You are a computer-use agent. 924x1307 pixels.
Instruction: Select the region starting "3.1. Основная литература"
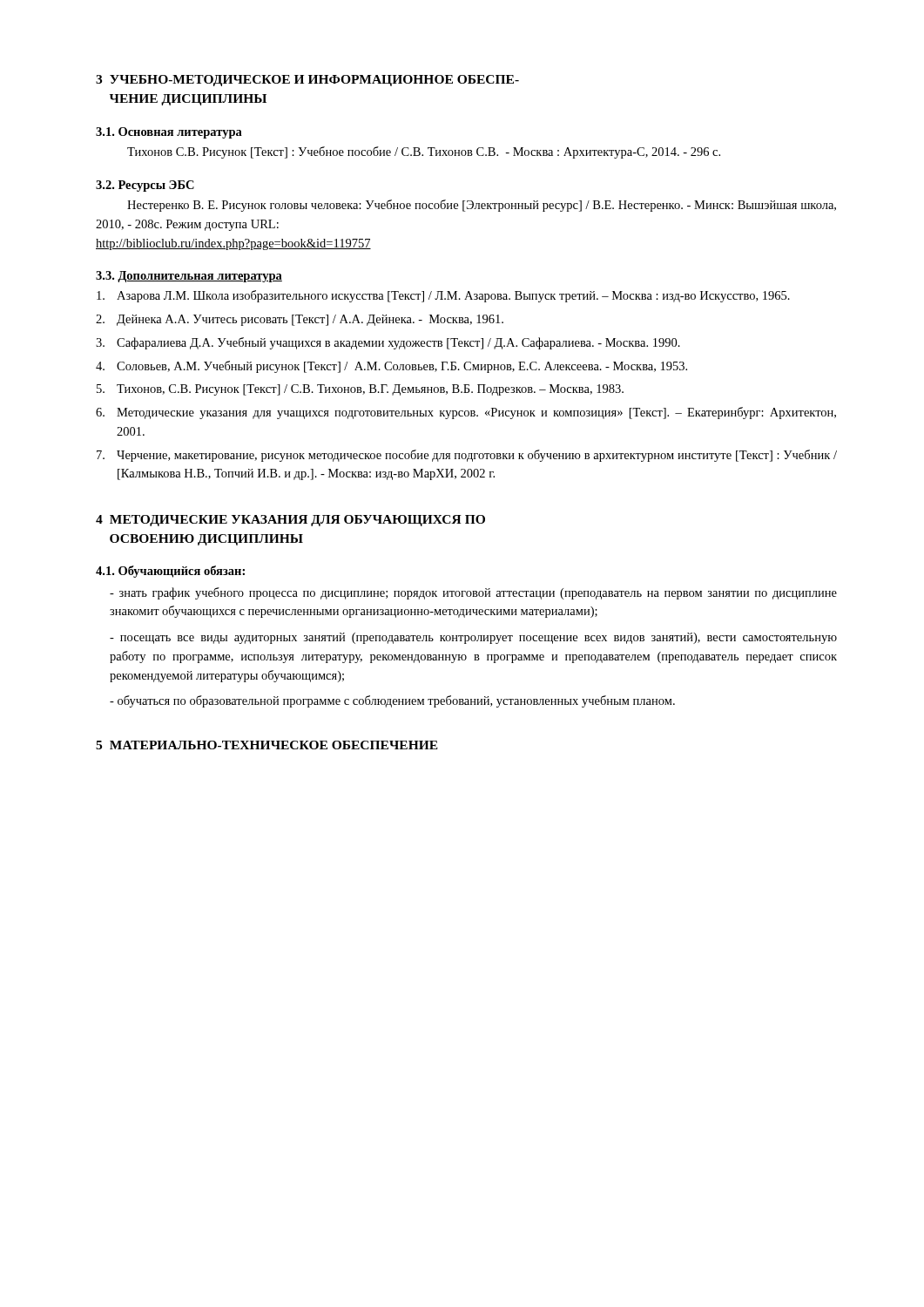coord(169,133)
